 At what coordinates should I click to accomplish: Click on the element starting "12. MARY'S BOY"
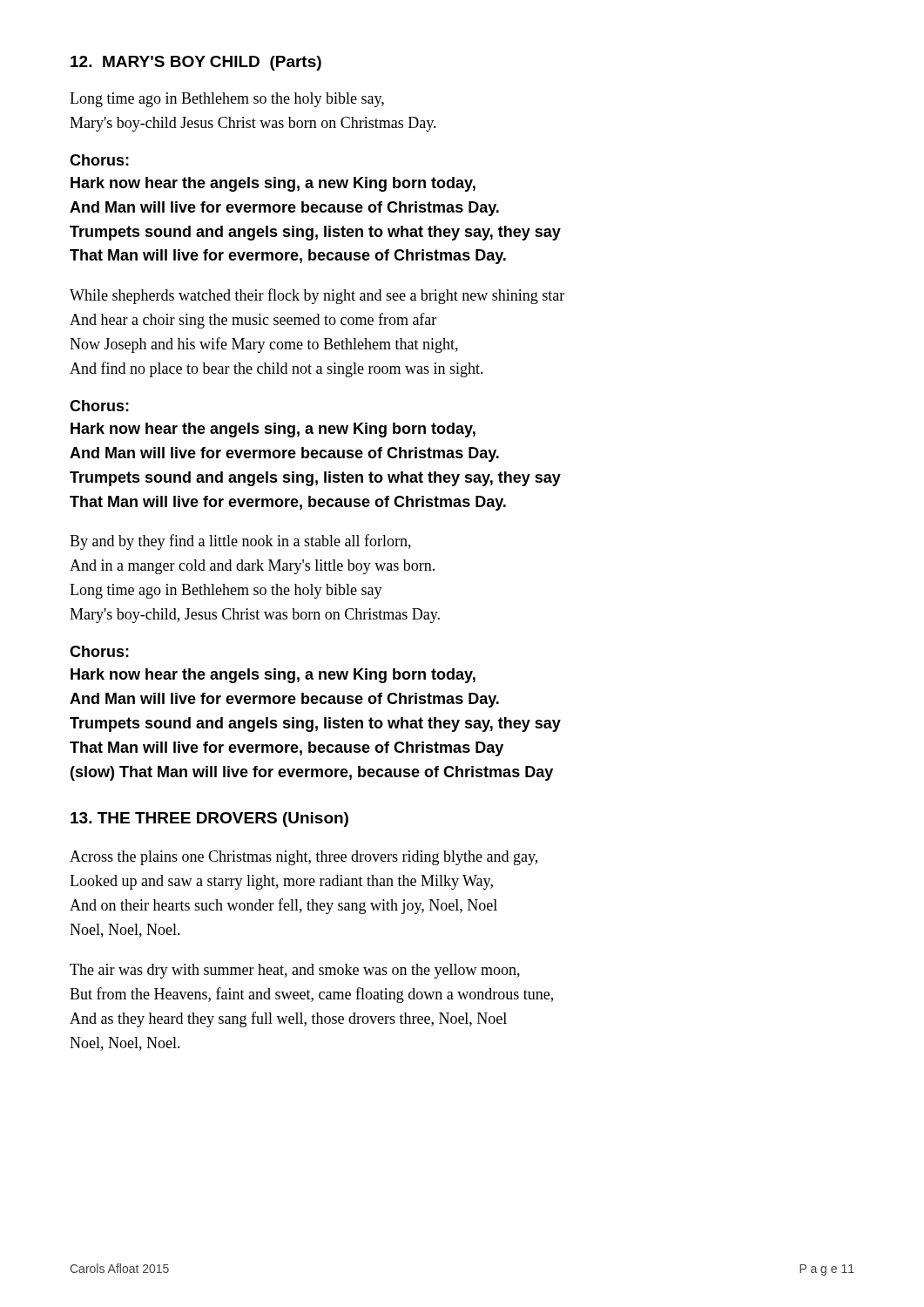(x=196, y=61)
